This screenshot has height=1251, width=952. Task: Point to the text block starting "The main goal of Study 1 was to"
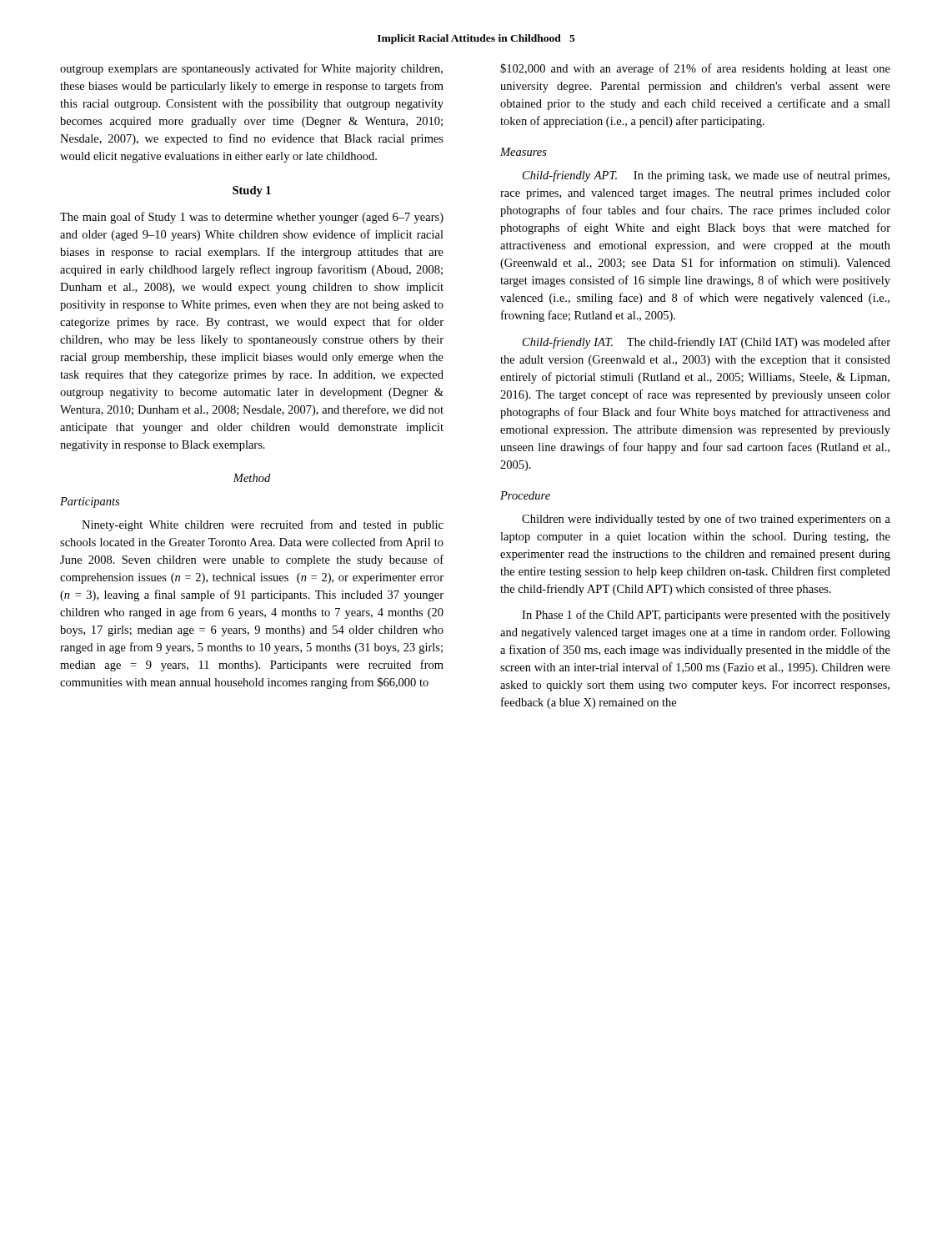[x=252, y=331]
